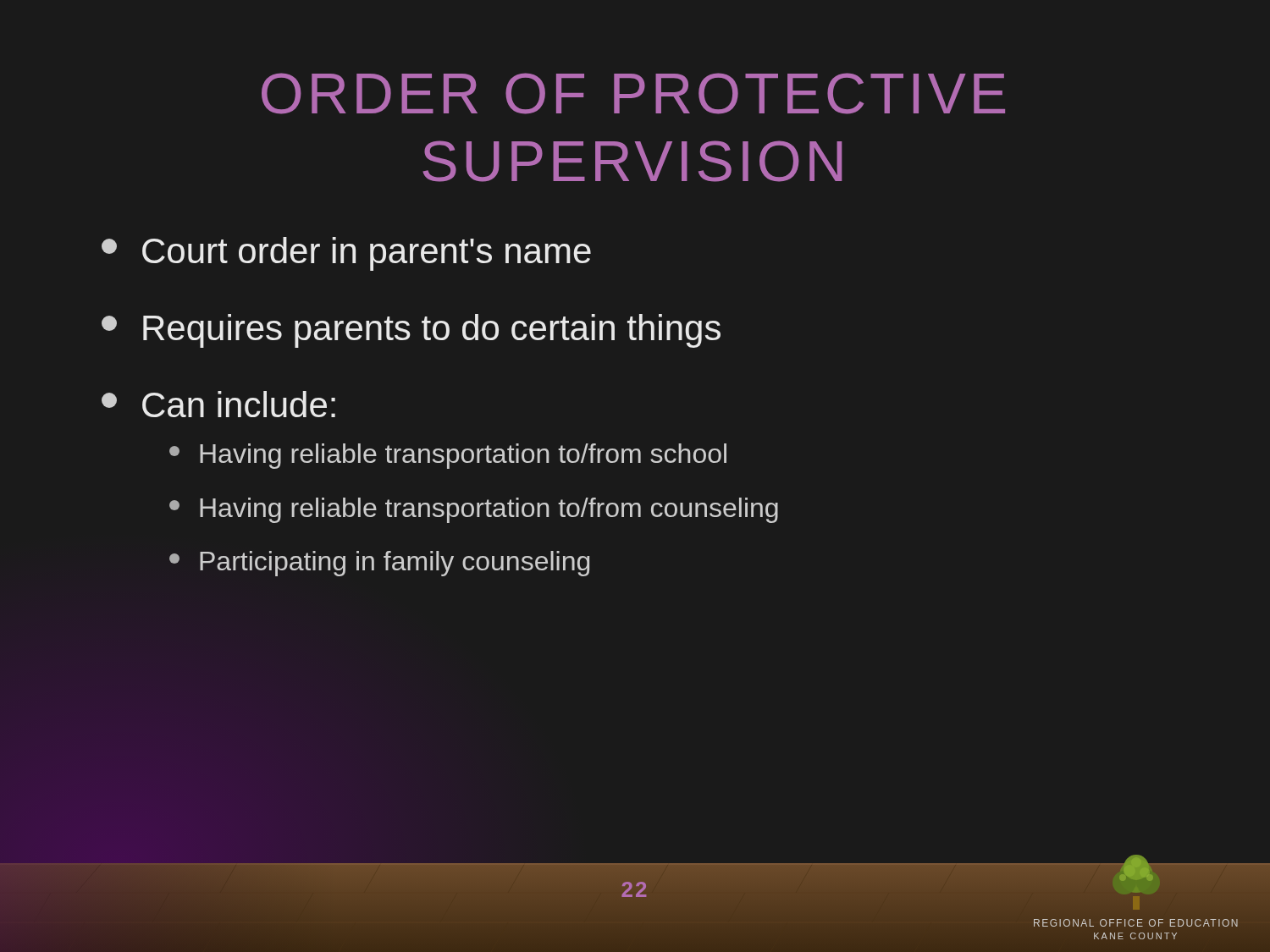Locate the list item that reads "Requires parents to do certain"
The height and width of the screenshot is (952, 1270).
click(x=412, y=329)
